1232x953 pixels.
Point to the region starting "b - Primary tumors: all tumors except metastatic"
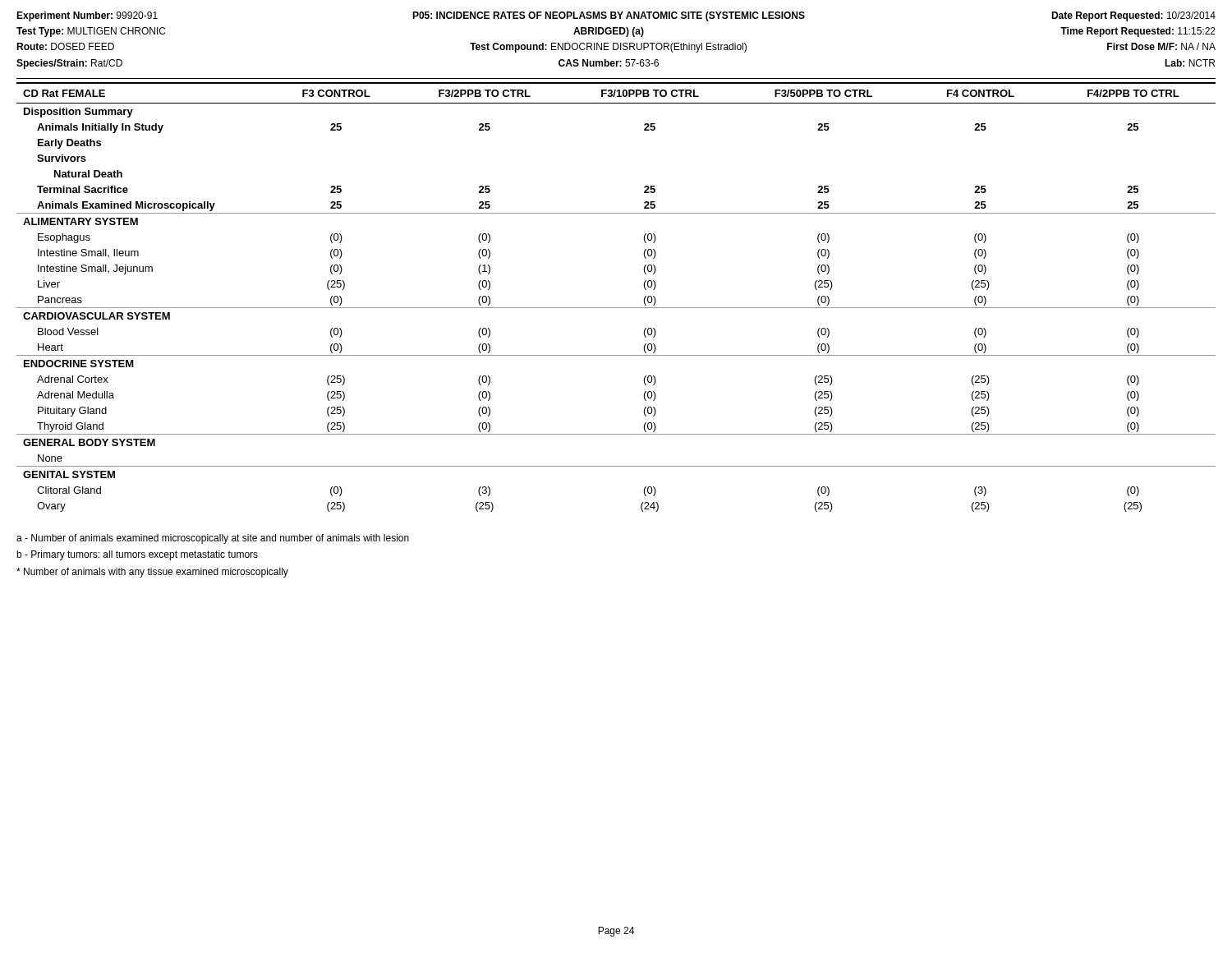[137, 555]
